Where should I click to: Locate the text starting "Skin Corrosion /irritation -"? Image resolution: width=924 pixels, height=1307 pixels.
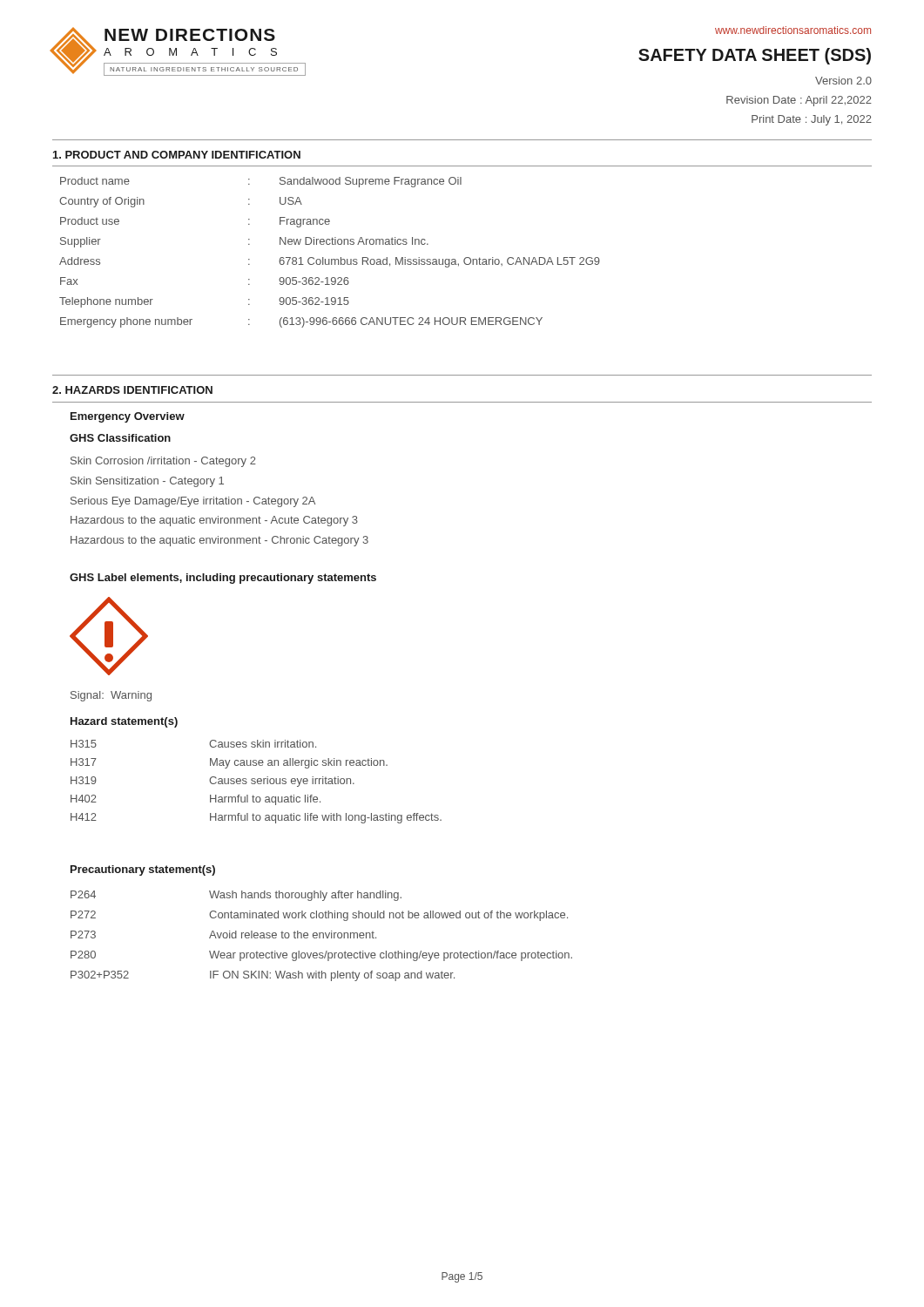[x=219, y=500]
